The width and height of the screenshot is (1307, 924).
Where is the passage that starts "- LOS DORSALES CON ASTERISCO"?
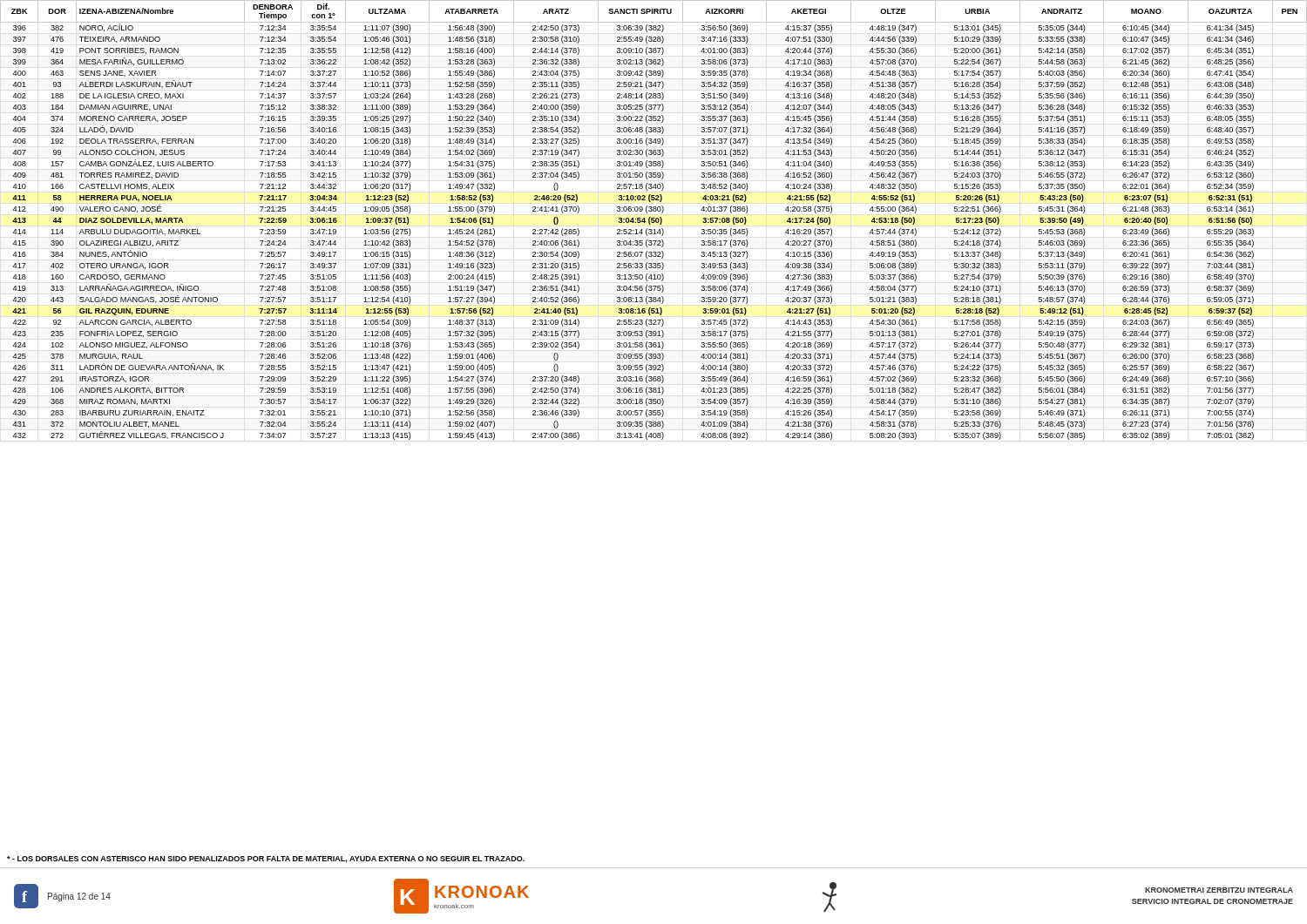(x=266, y=859)
